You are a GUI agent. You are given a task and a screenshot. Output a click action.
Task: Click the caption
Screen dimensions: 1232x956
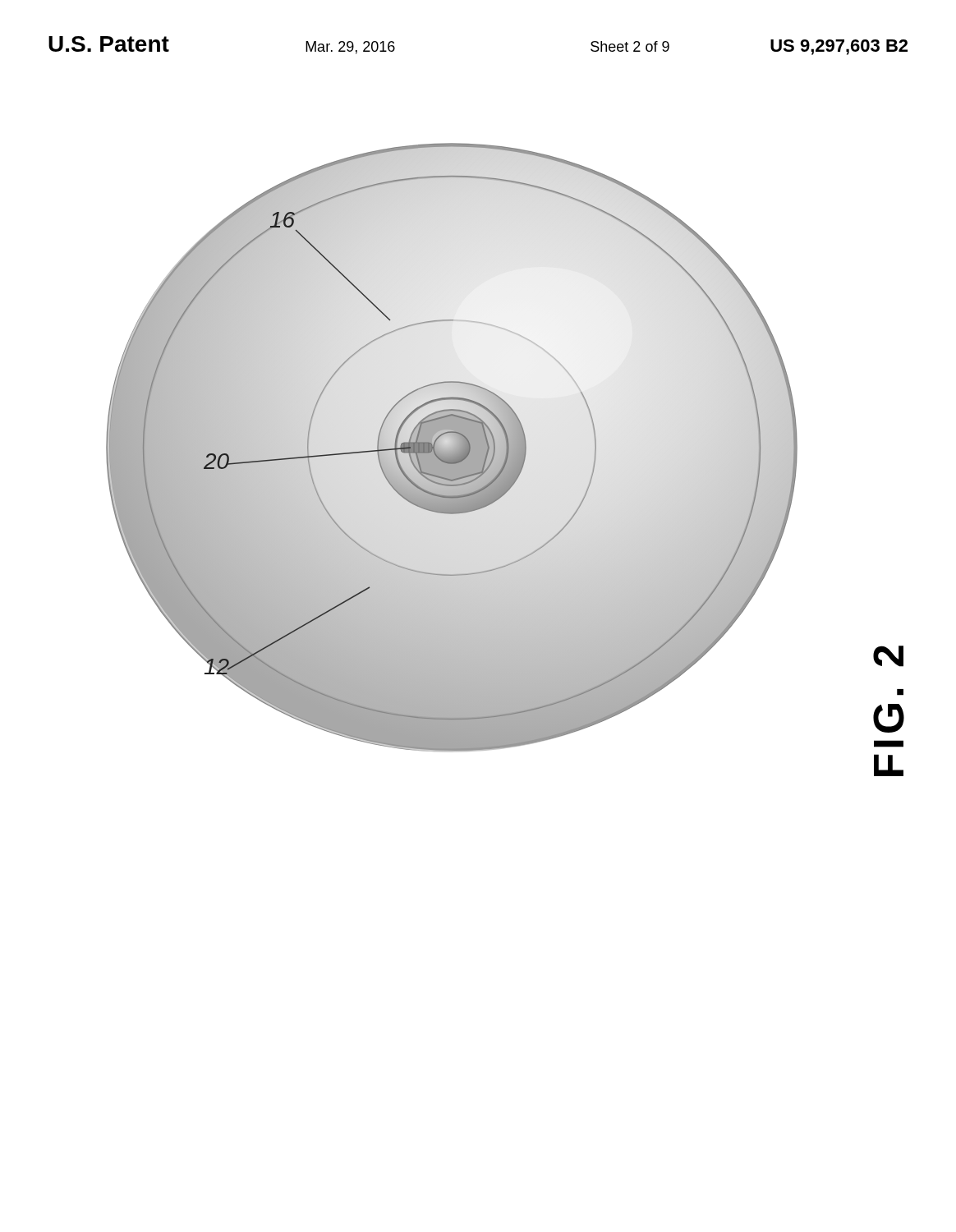[889, 710]
